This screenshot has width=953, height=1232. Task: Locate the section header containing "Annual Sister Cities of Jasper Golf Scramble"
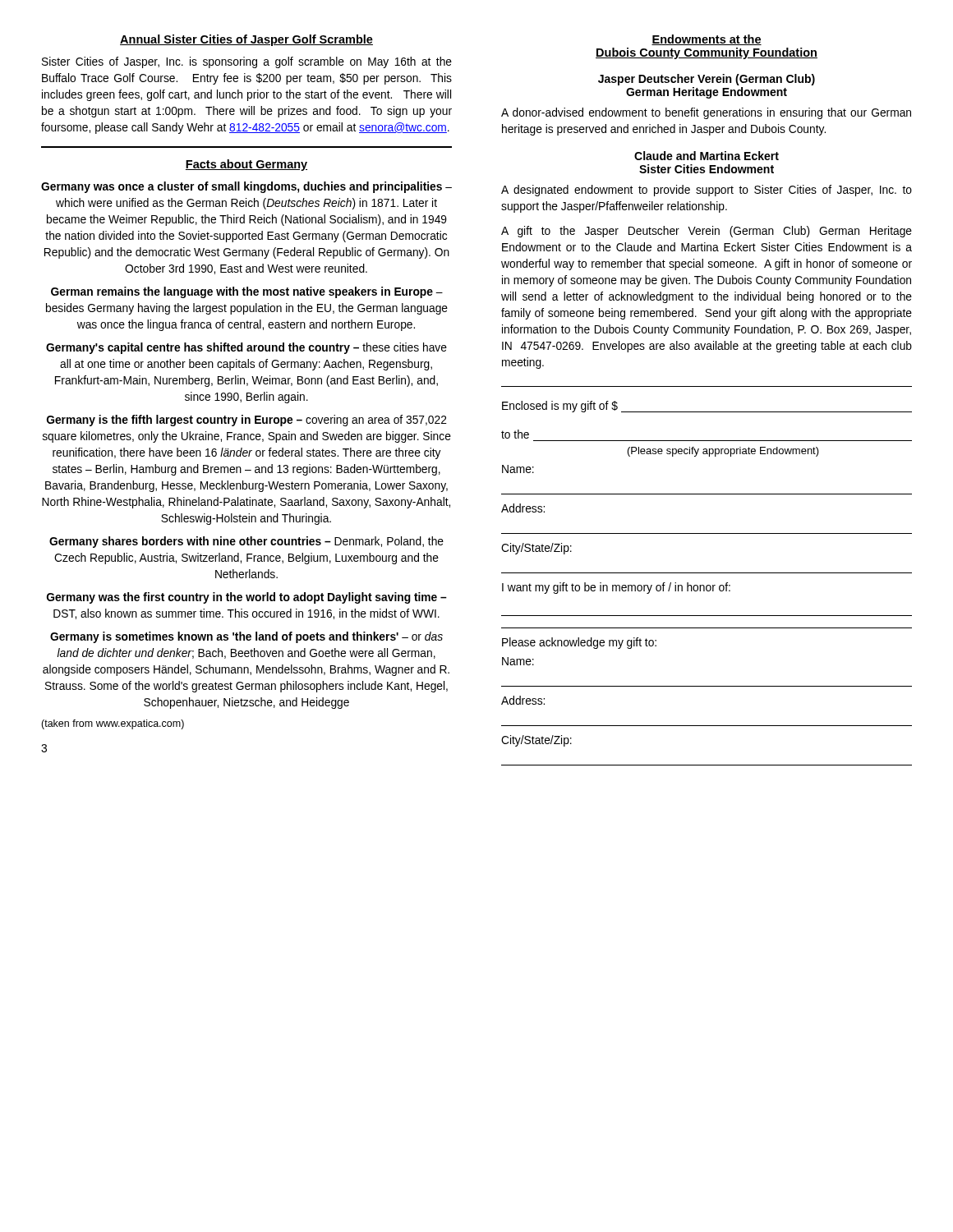click(x=246, y=39)
